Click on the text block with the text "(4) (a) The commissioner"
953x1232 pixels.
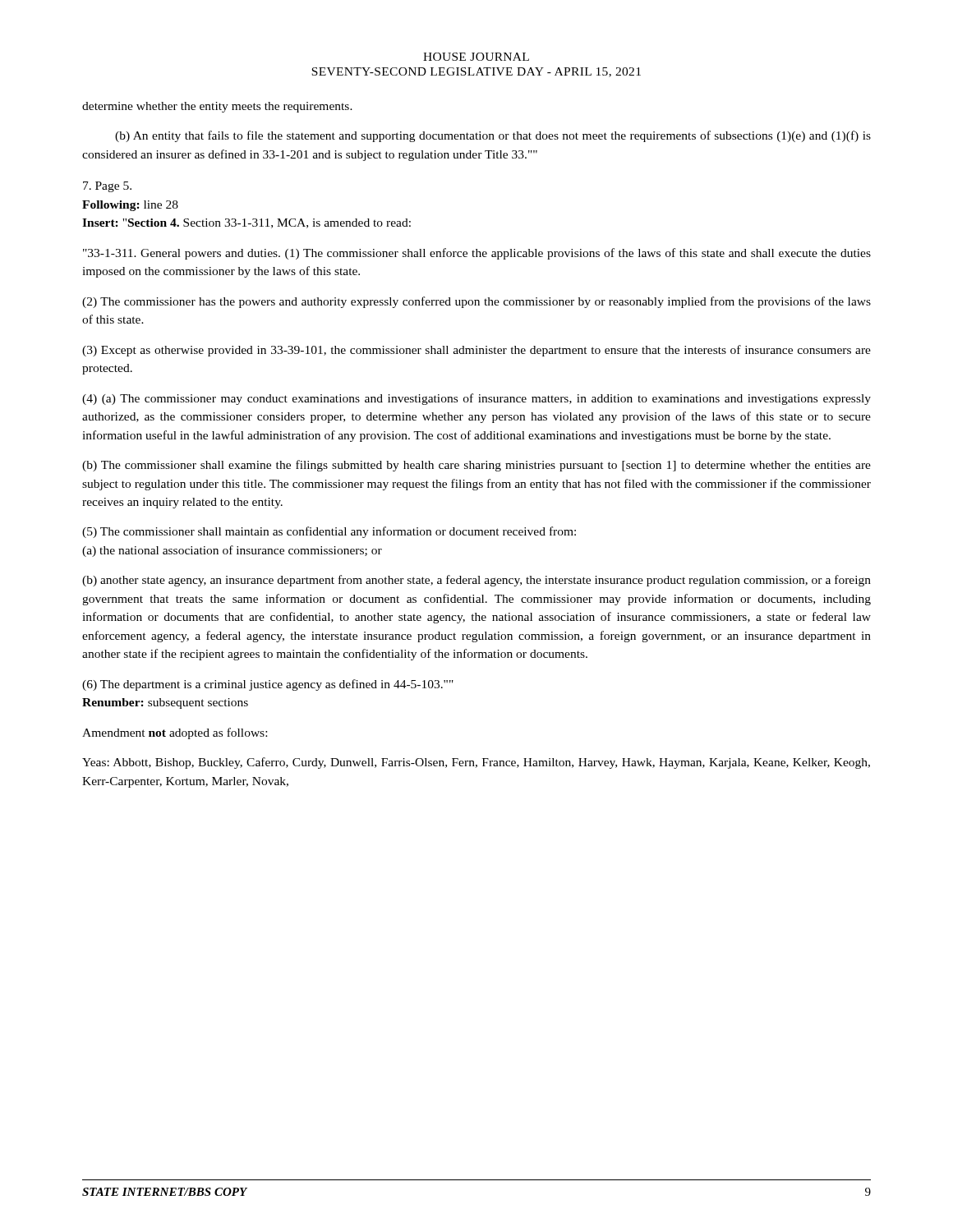[476, 416]
